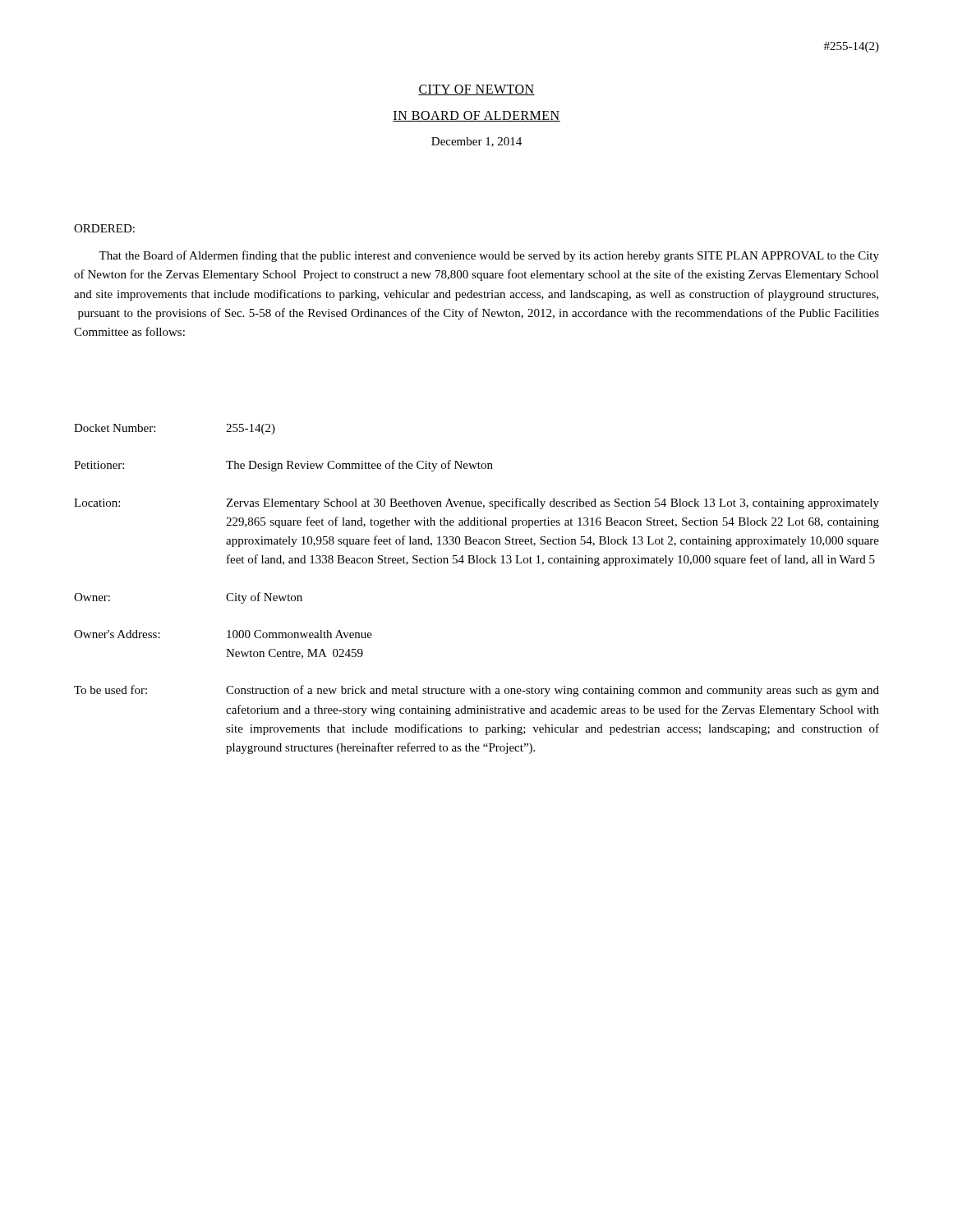Find the block on this page that starts "Location: Zervas Elementary School at 30 Beethoven"
This screenshot has width=953, height=1232.
(x=476, y=531)
